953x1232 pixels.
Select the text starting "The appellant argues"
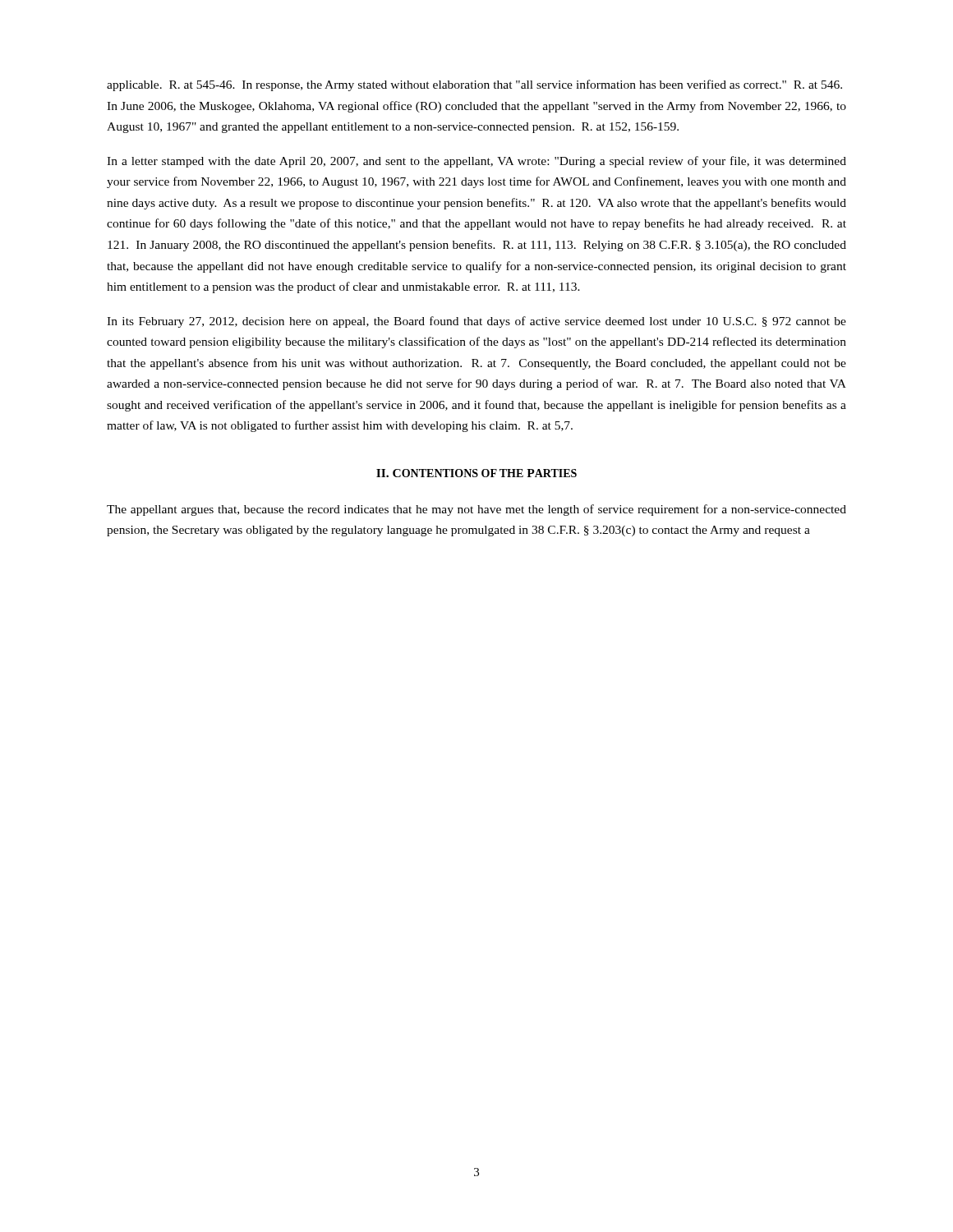tap(476, 519)
